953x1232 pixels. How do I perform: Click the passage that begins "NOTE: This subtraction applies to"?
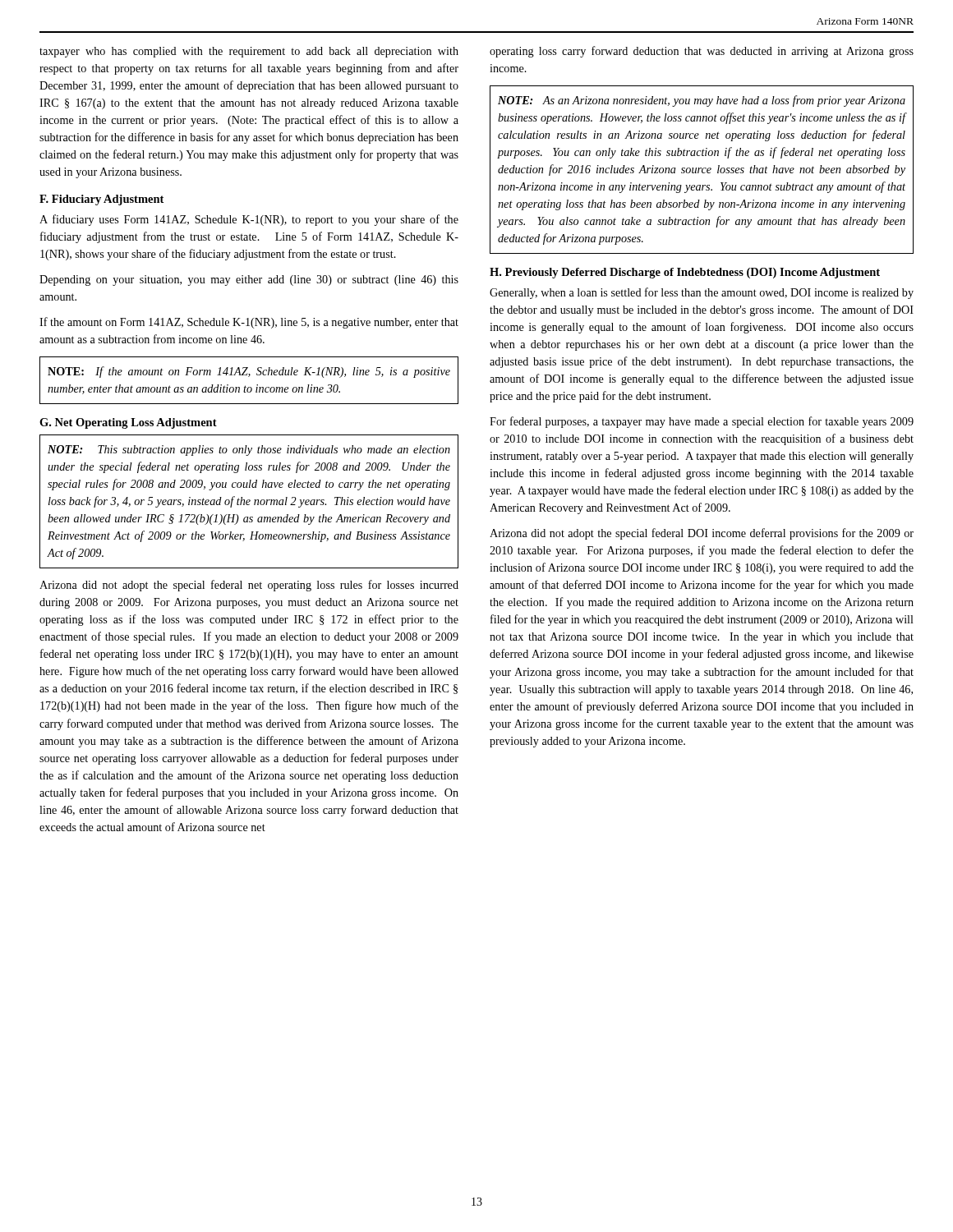[x=249, y=501]
